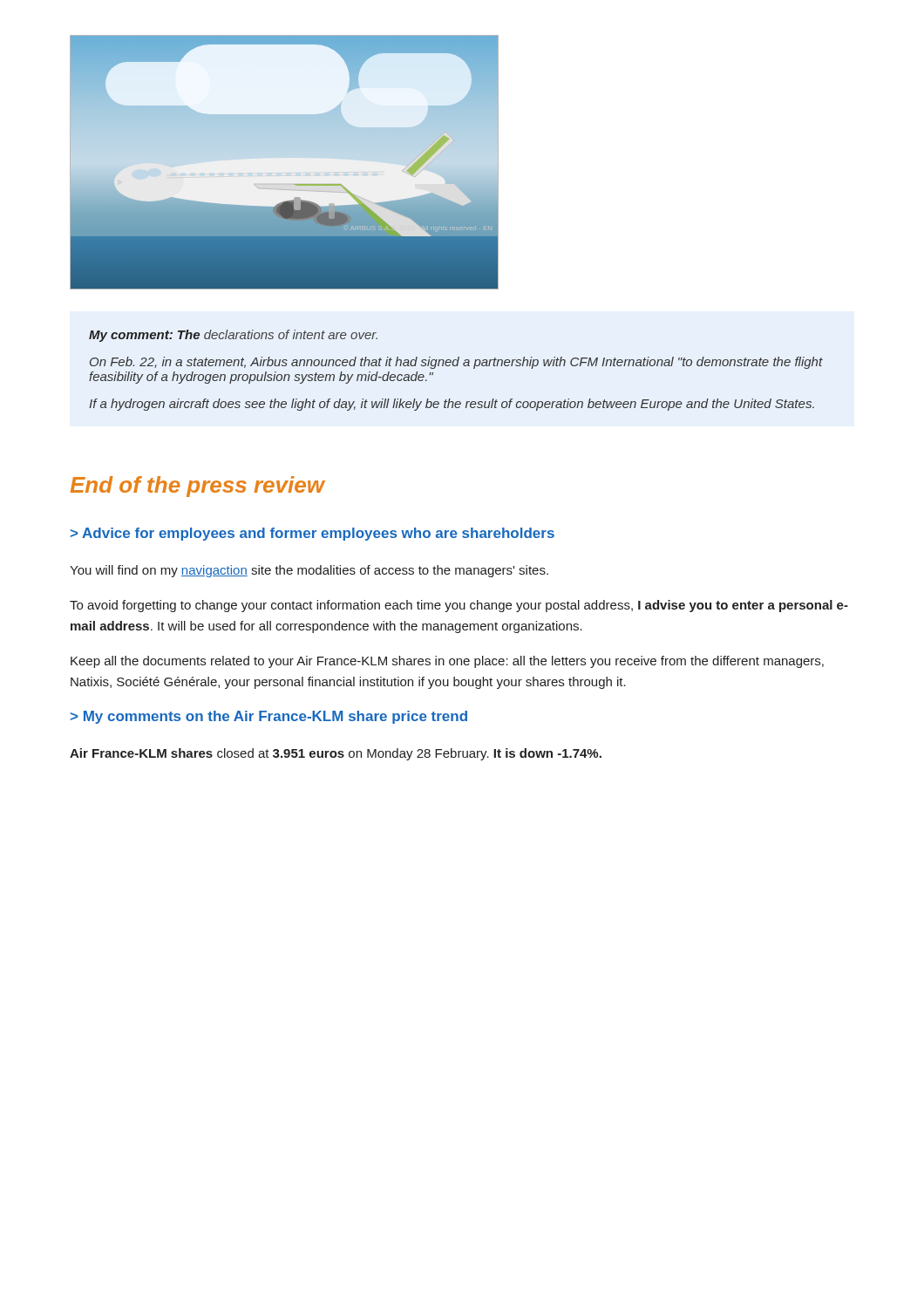Locate the block of text that opens with "To avoid forgetting to change your contact"
This screenshot has width=924, height=1308.
(459, 615)
